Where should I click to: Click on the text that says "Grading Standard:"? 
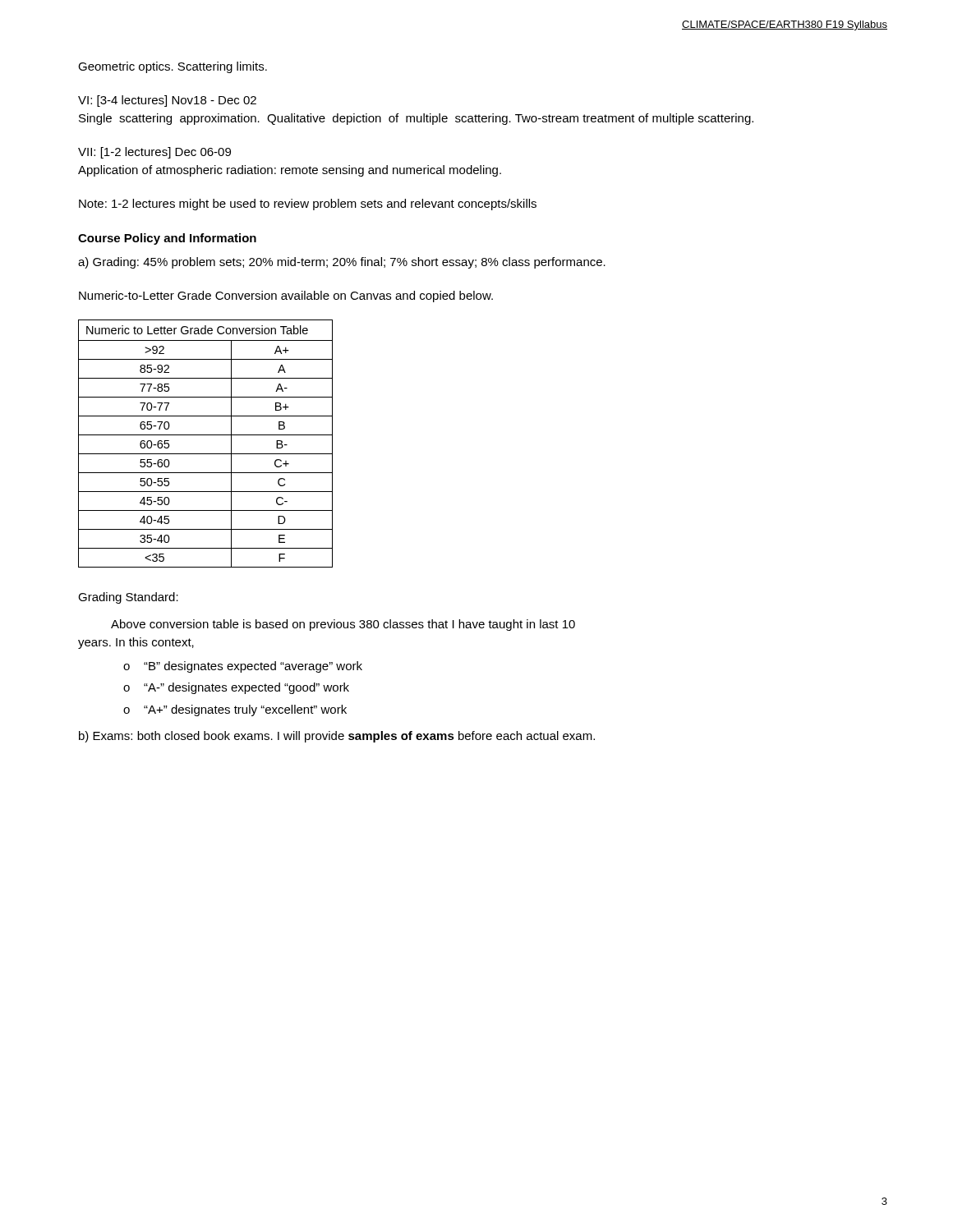[x=128, y=597]
